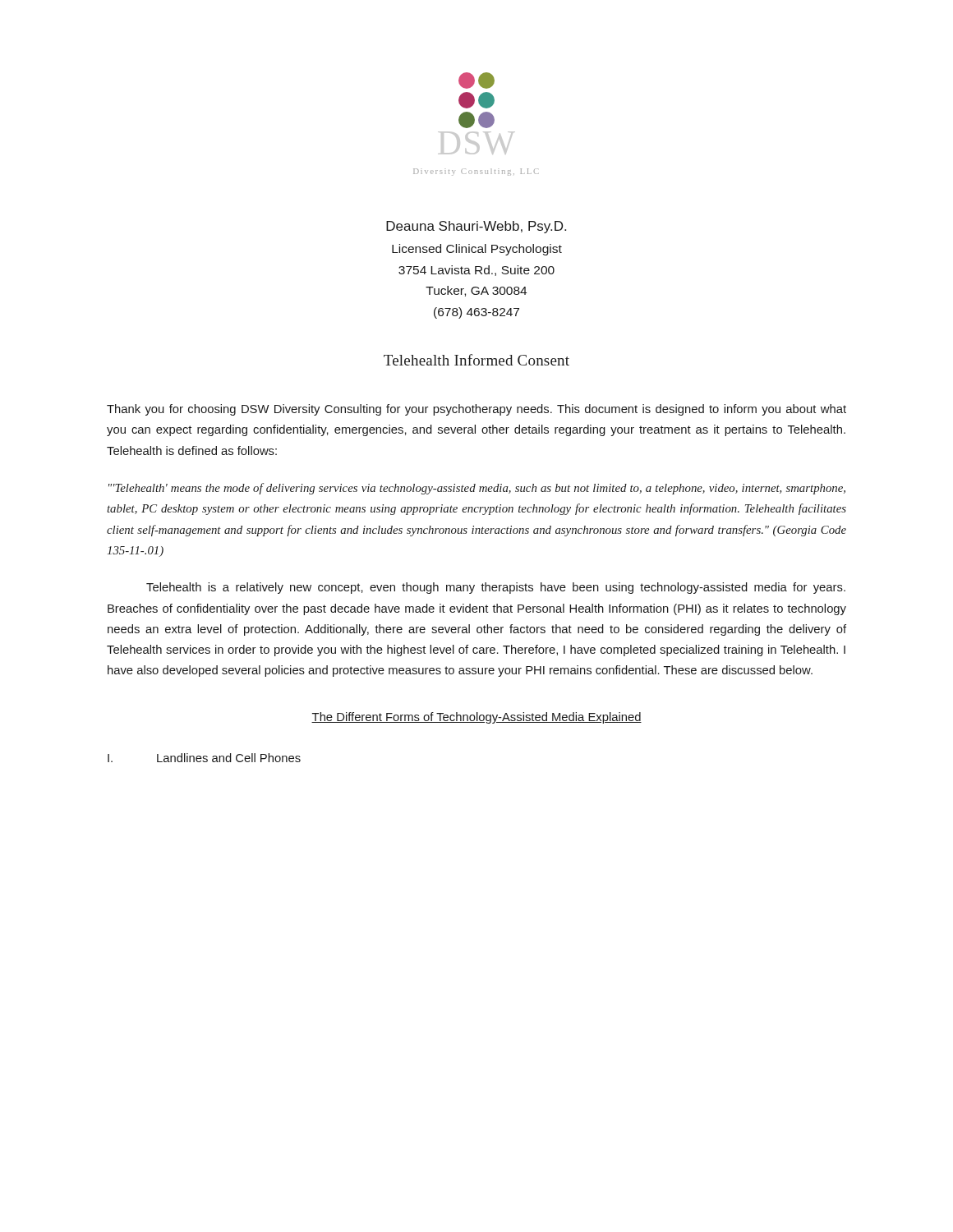953x1232 pixels.
Task: Locate the text "Telehealth Informed Consent"
Action: click(476, 360)
